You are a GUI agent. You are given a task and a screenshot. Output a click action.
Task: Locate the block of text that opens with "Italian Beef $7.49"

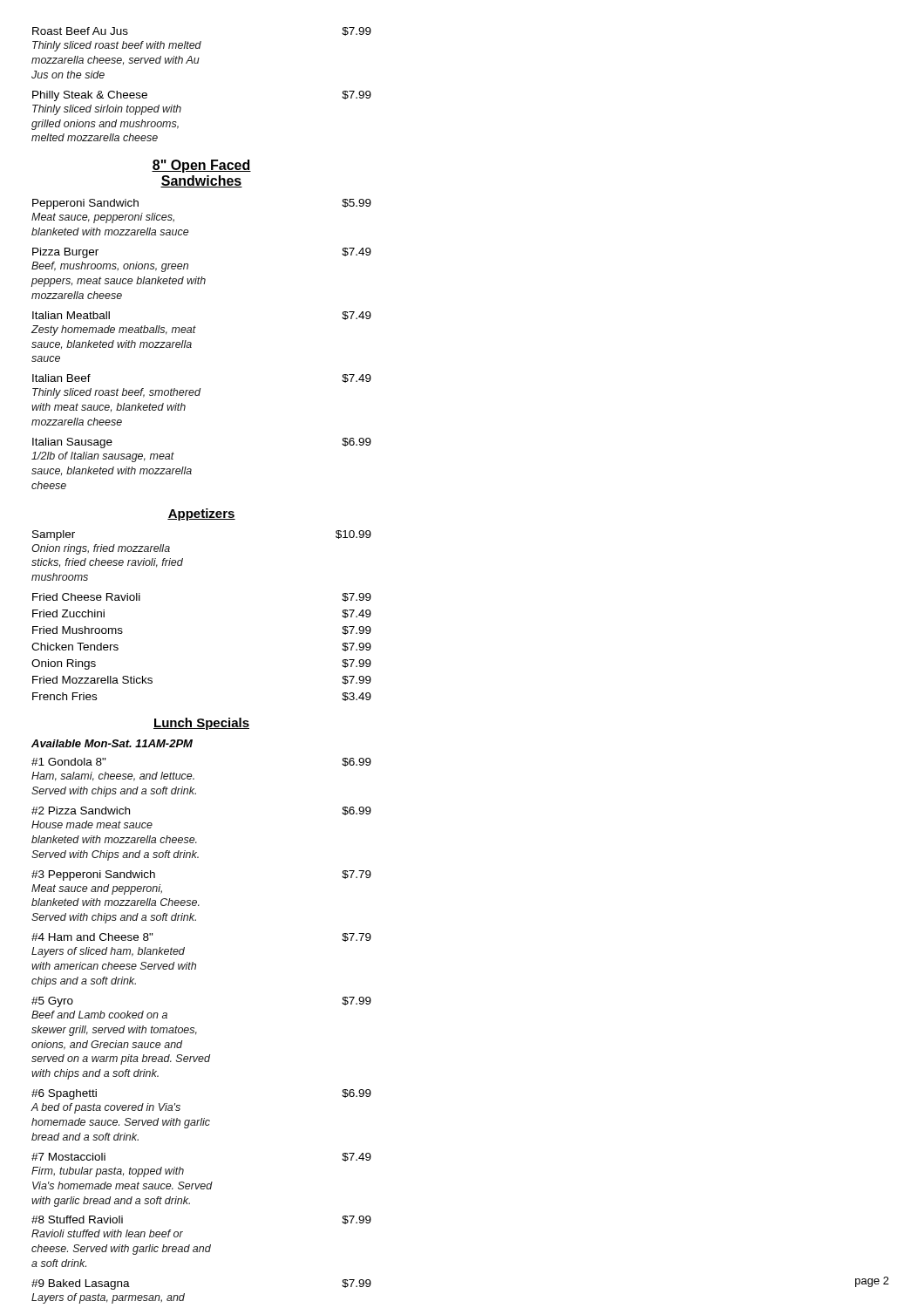point(201,401)
